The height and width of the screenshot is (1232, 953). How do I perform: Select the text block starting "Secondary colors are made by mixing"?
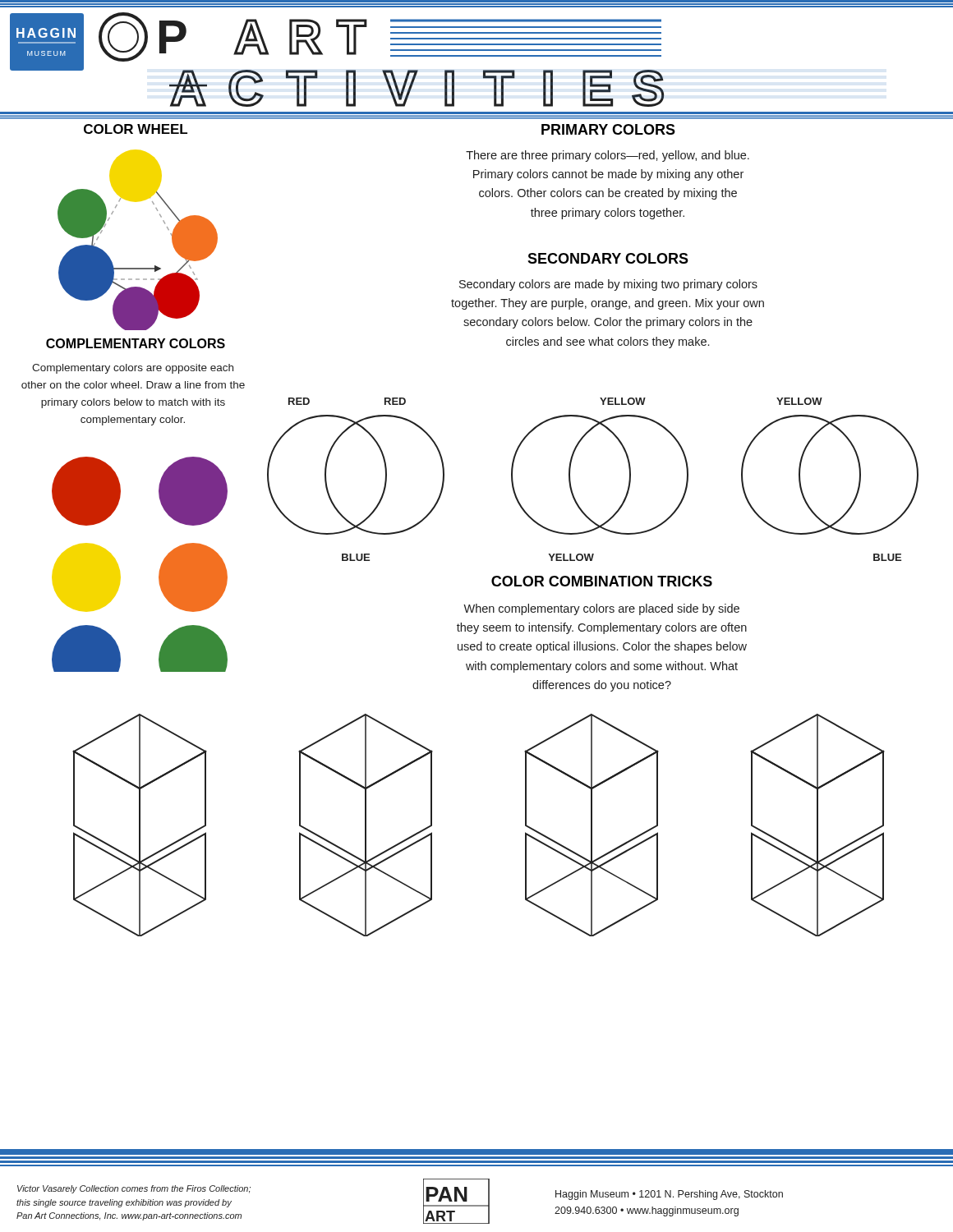coord(608,313)
